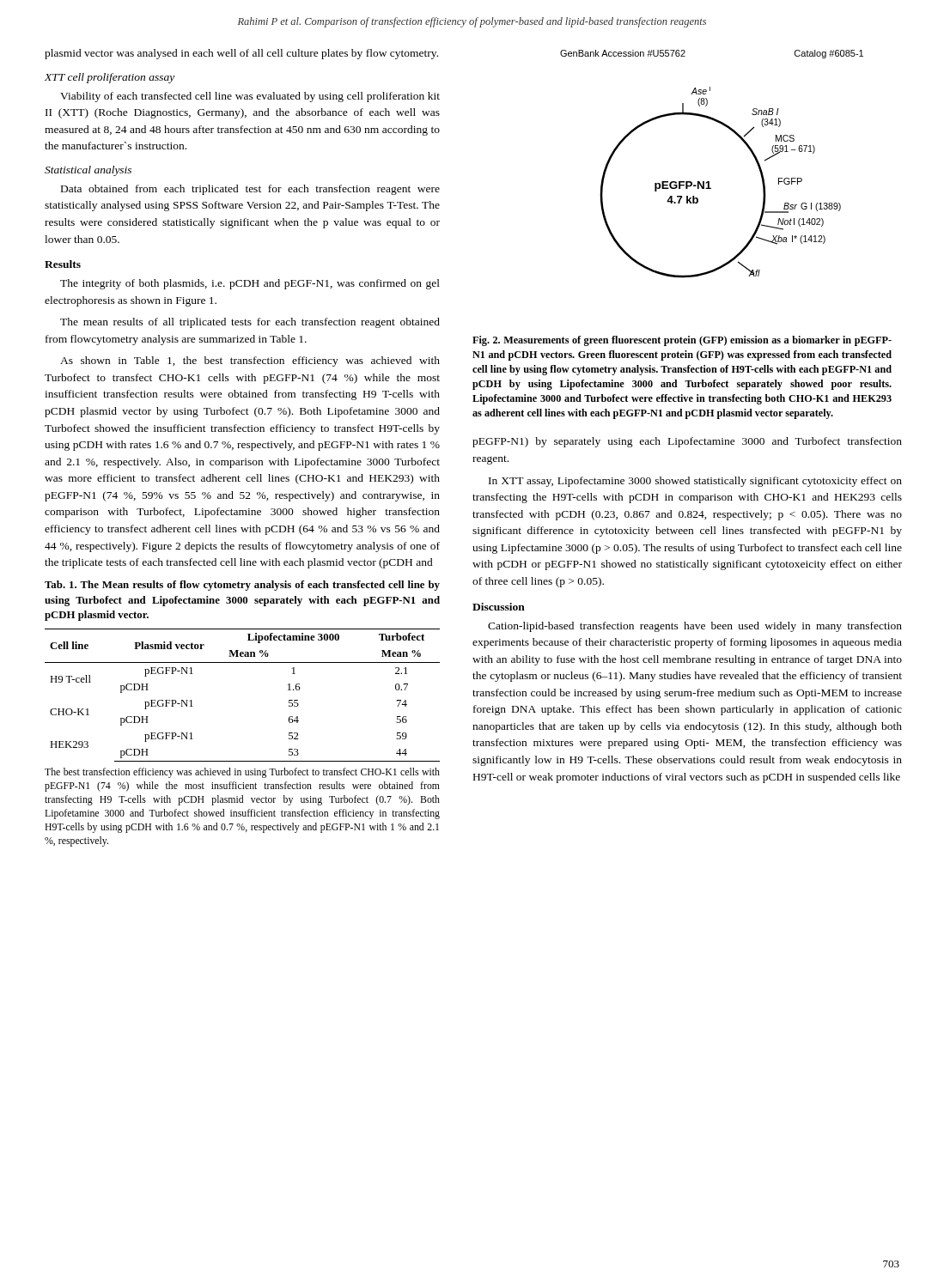This screenshot has width=944, height=1288.
Task: Click on the schematic
Action: click(683, 186)
